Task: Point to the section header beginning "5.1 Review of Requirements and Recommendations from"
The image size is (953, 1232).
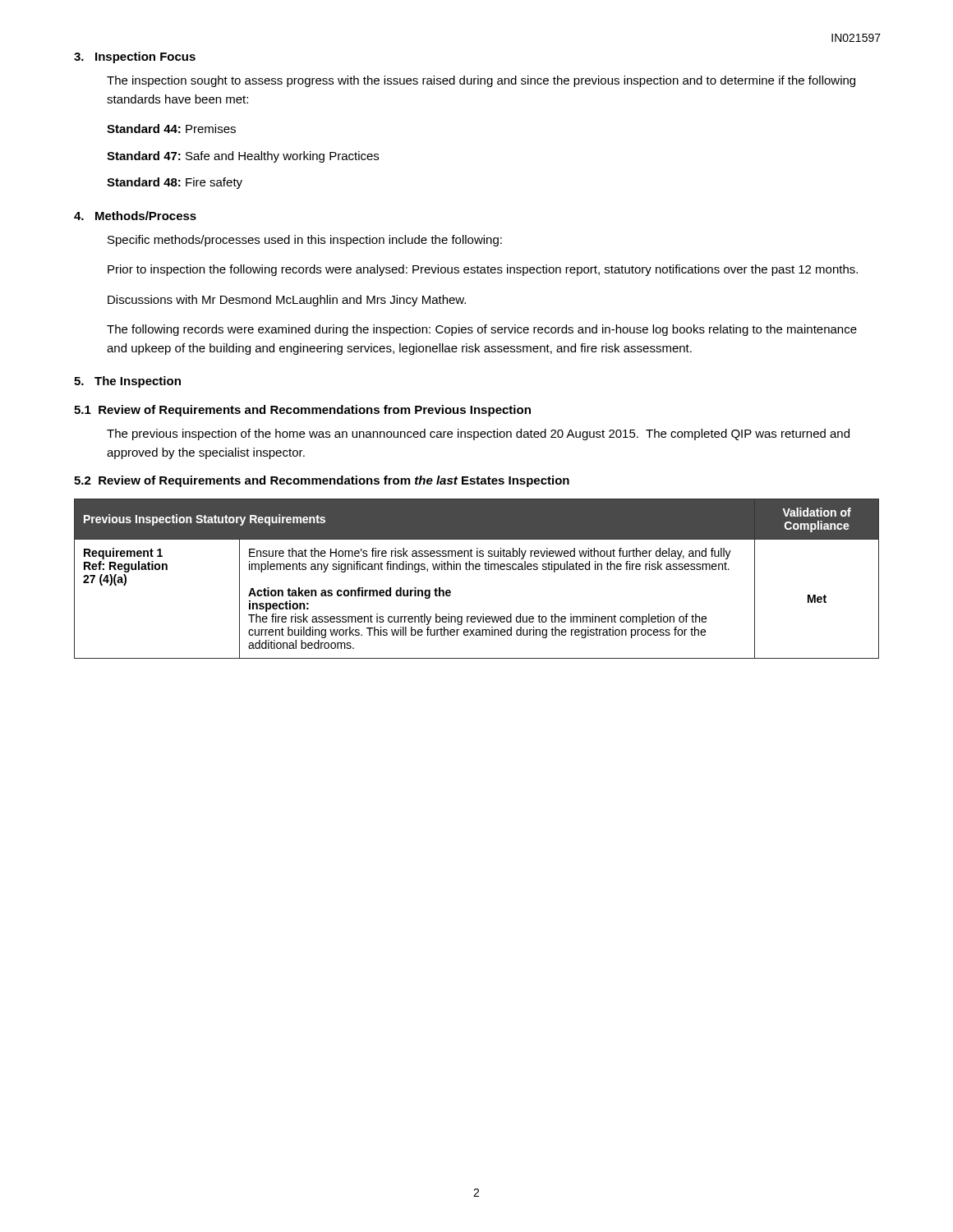Action: coord(303,409)
